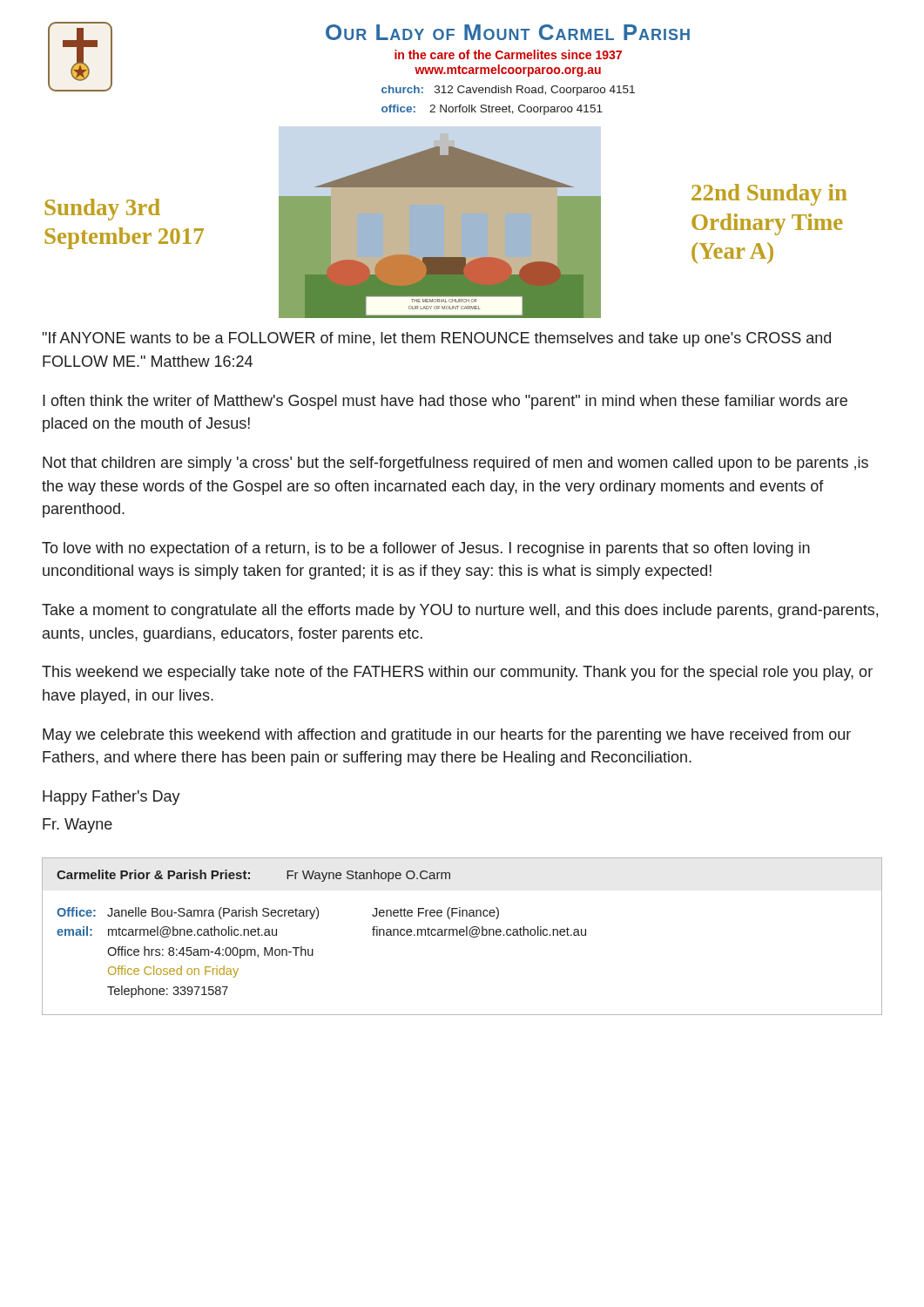Select the text block with the text "To love with no expectation of a return,"
This screenshot has height=1307, width=924.
tap(426, 559)
